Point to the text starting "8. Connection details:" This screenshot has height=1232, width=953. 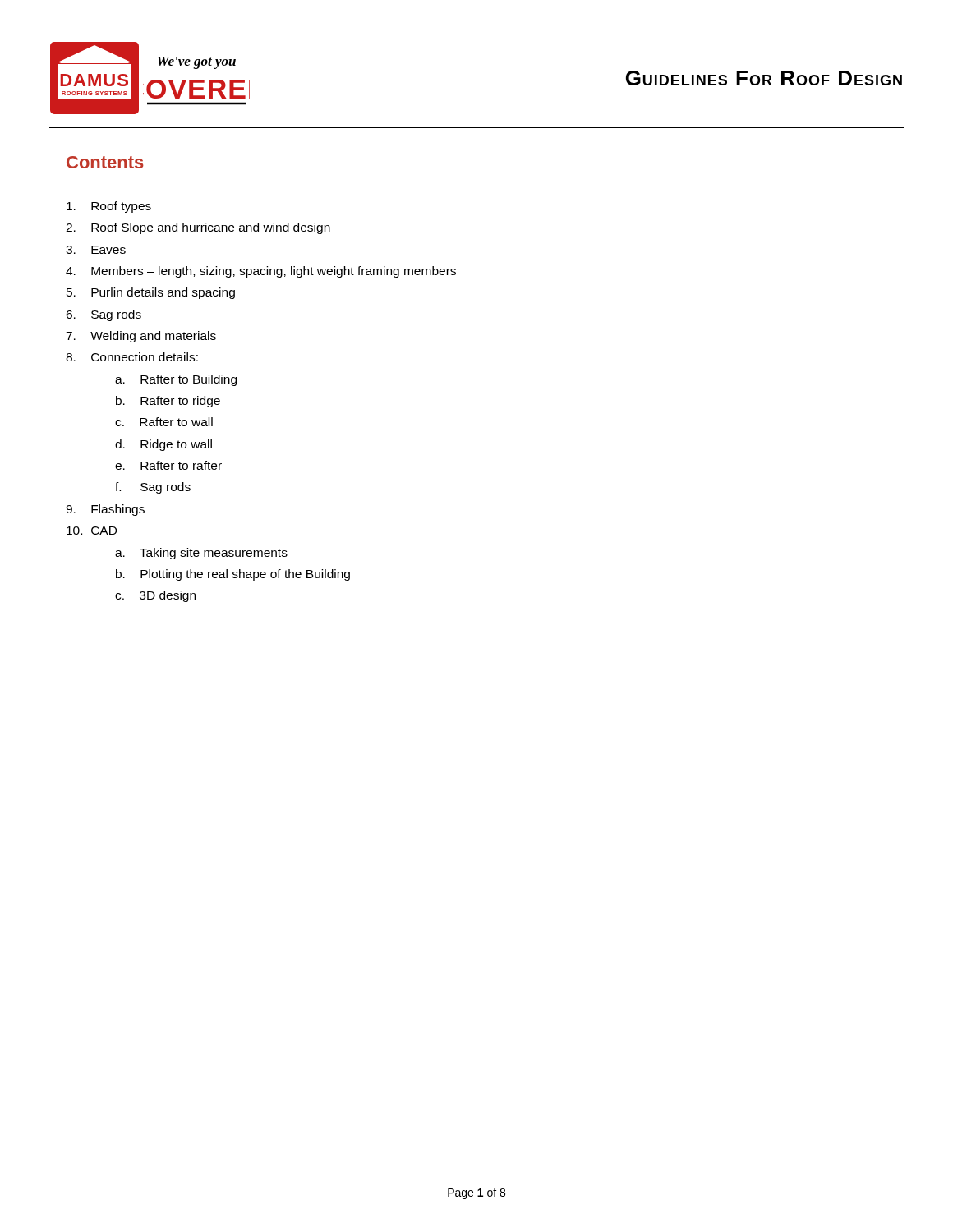132,357
